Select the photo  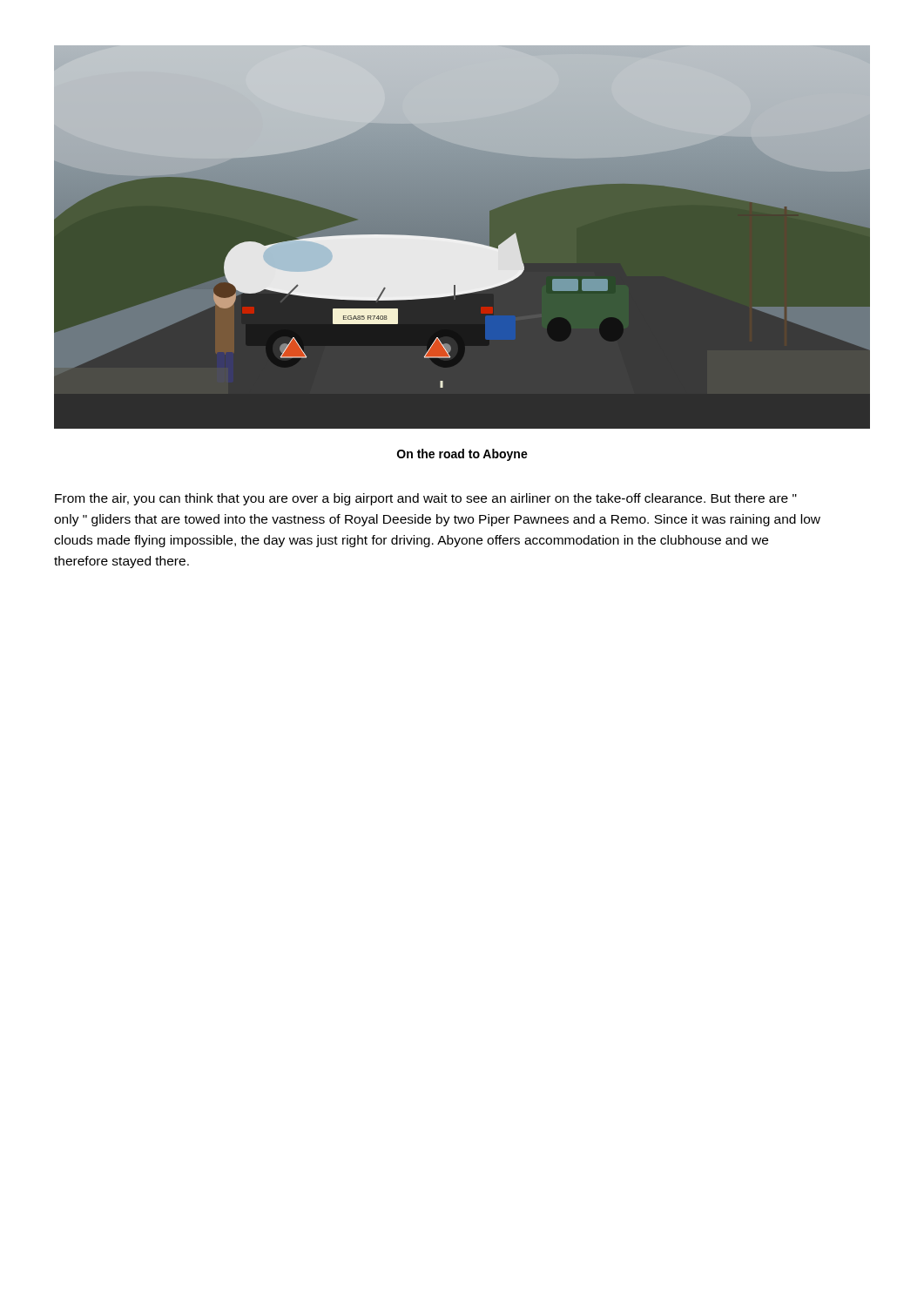click(462, 237)
